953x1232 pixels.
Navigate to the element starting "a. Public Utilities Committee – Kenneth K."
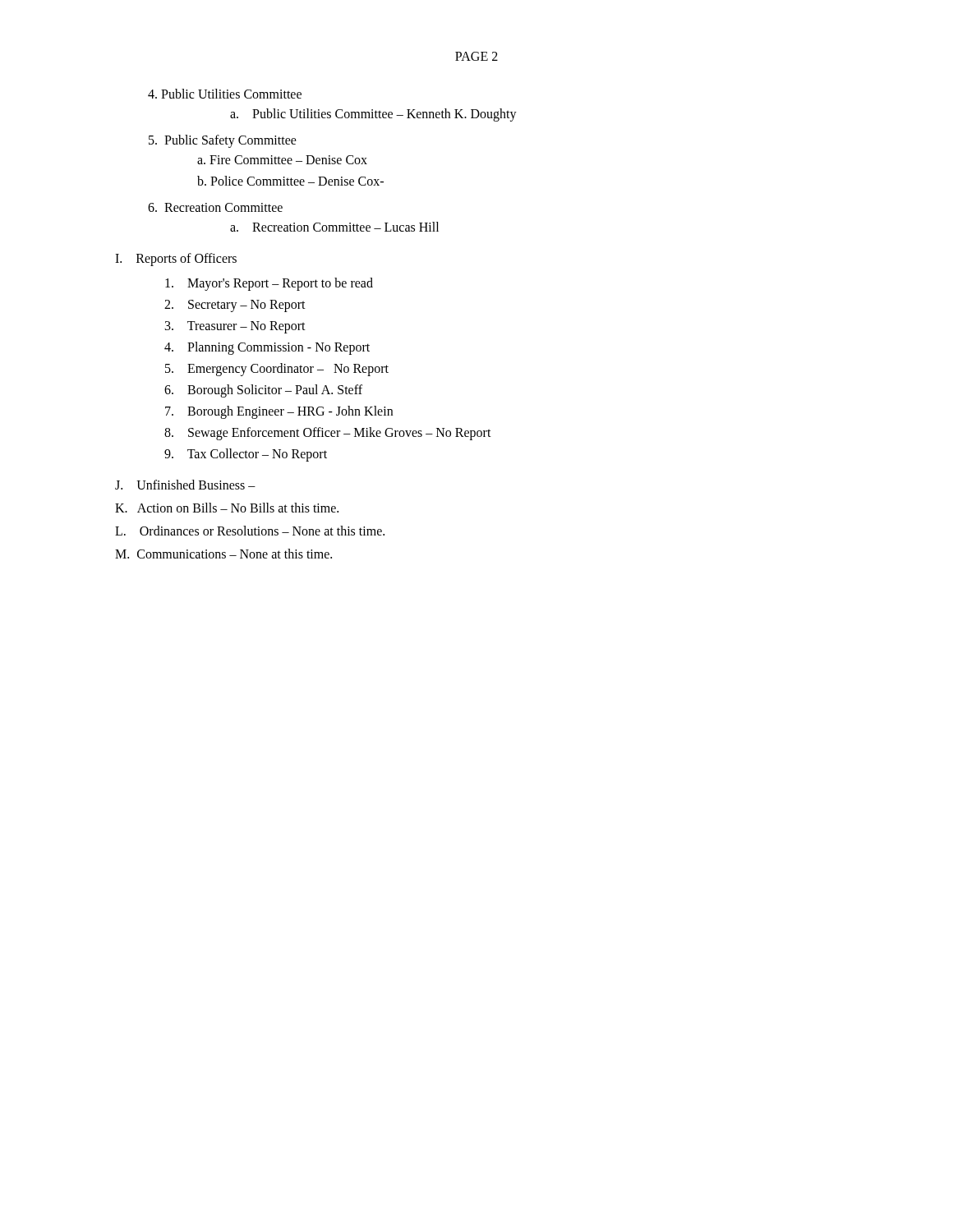pos(373,114)
